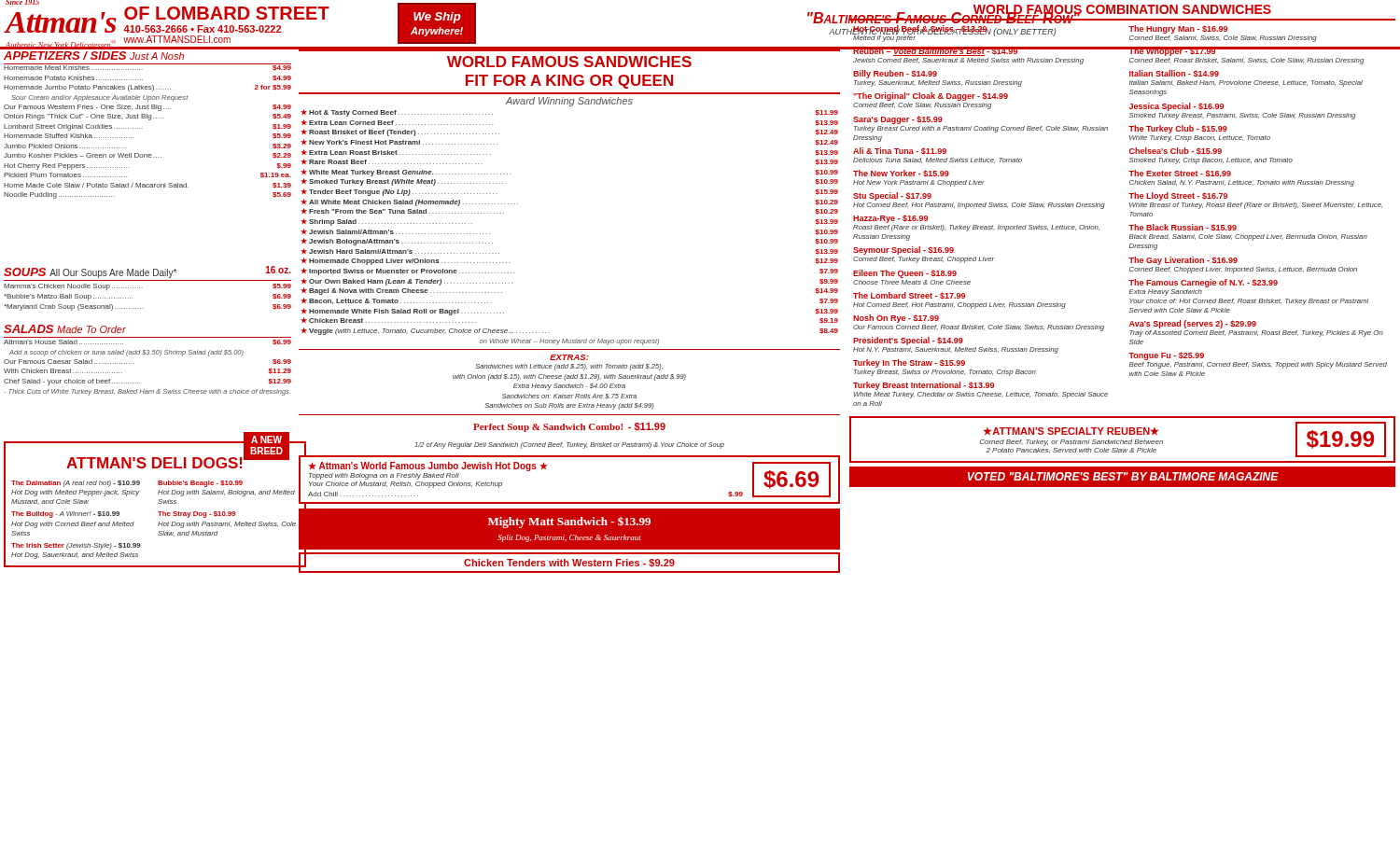Select the text block starting "Turkey In The Straw - $15.99"

[984, 368]
